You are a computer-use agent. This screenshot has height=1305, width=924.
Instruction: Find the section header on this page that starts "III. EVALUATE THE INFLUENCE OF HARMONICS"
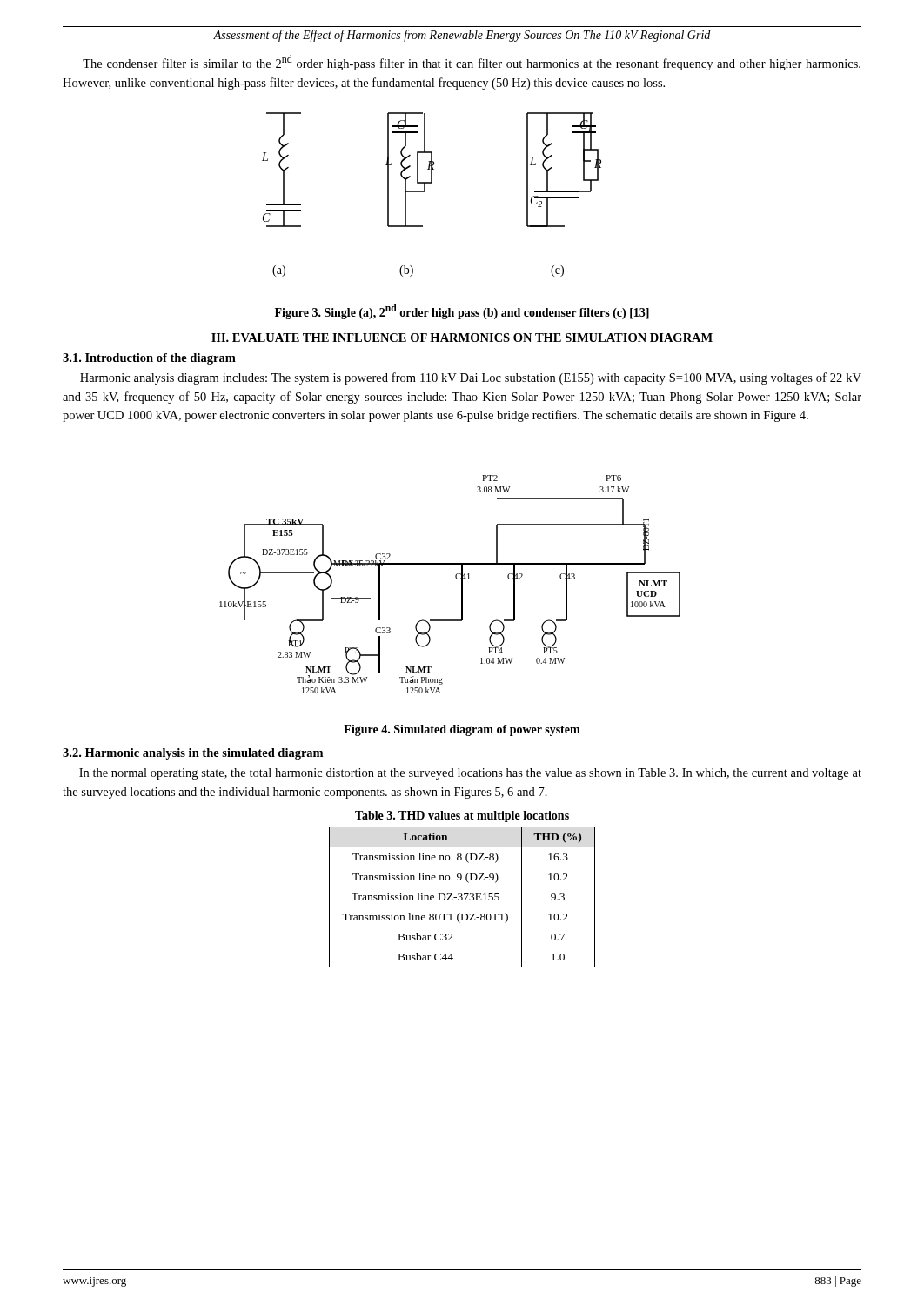click(x=462, y=338)
